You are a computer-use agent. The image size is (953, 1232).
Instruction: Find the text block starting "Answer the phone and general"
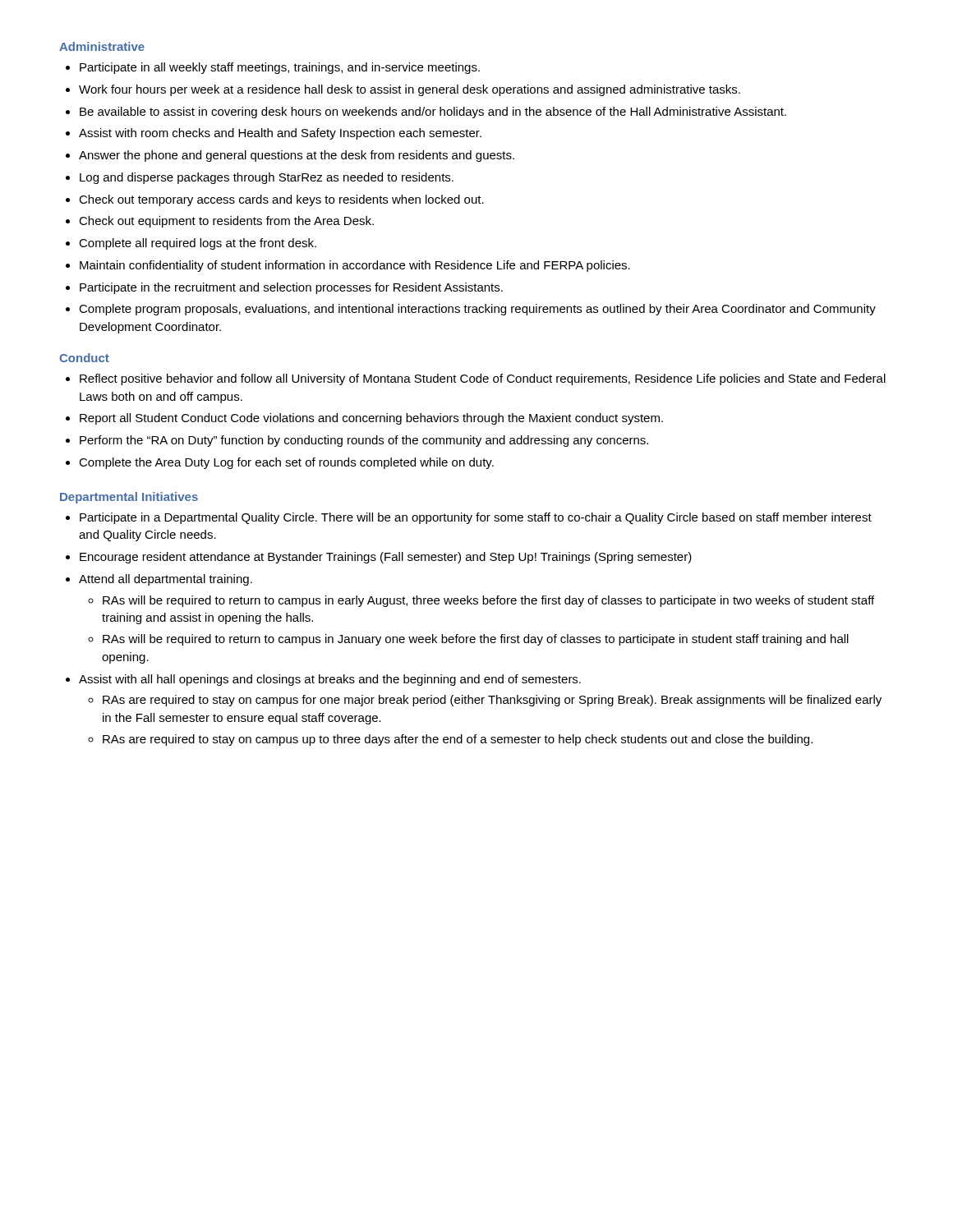pos(297,155)
